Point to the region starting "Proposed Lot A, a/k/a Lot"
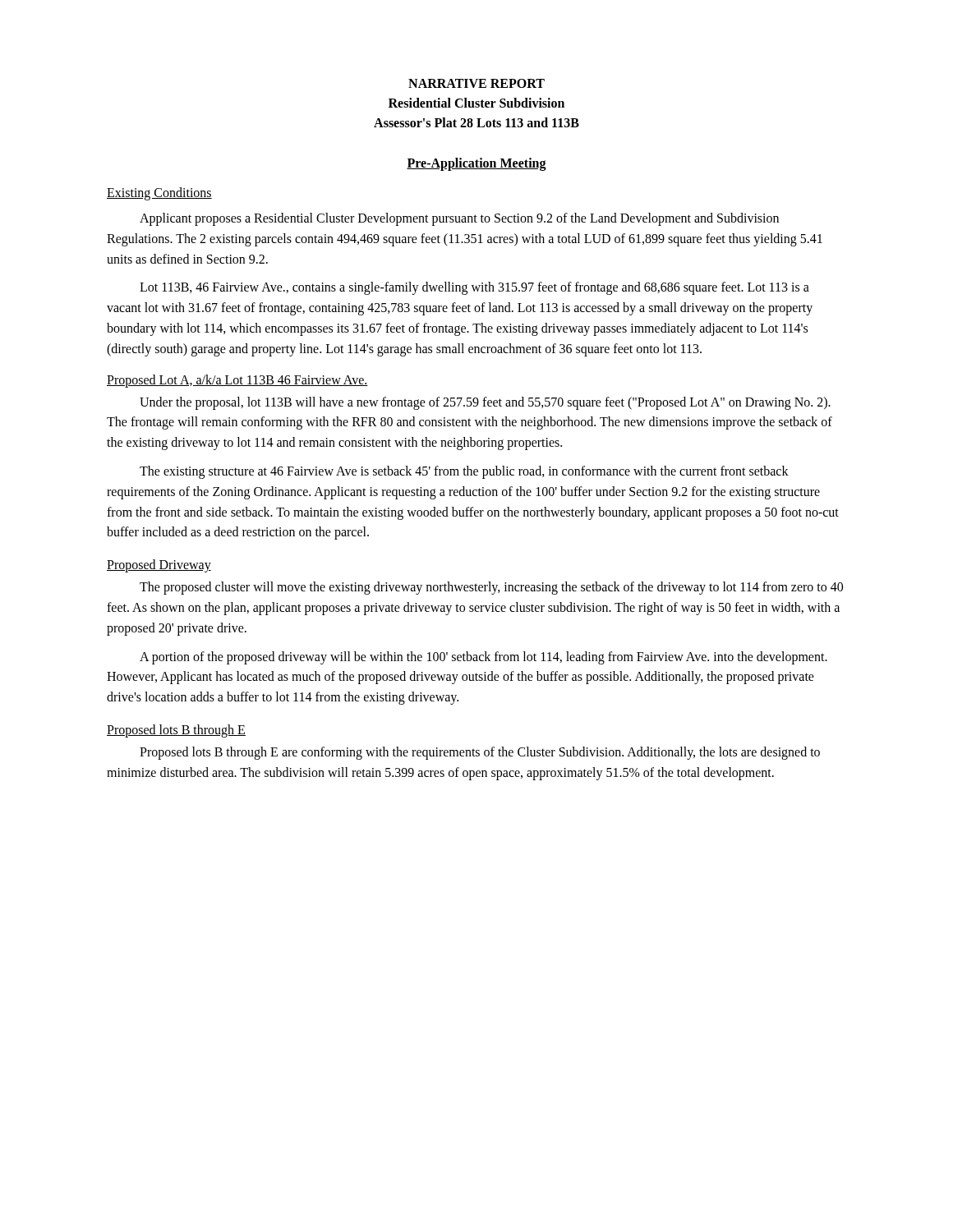Screen dimensions: 1232x953 237,380
